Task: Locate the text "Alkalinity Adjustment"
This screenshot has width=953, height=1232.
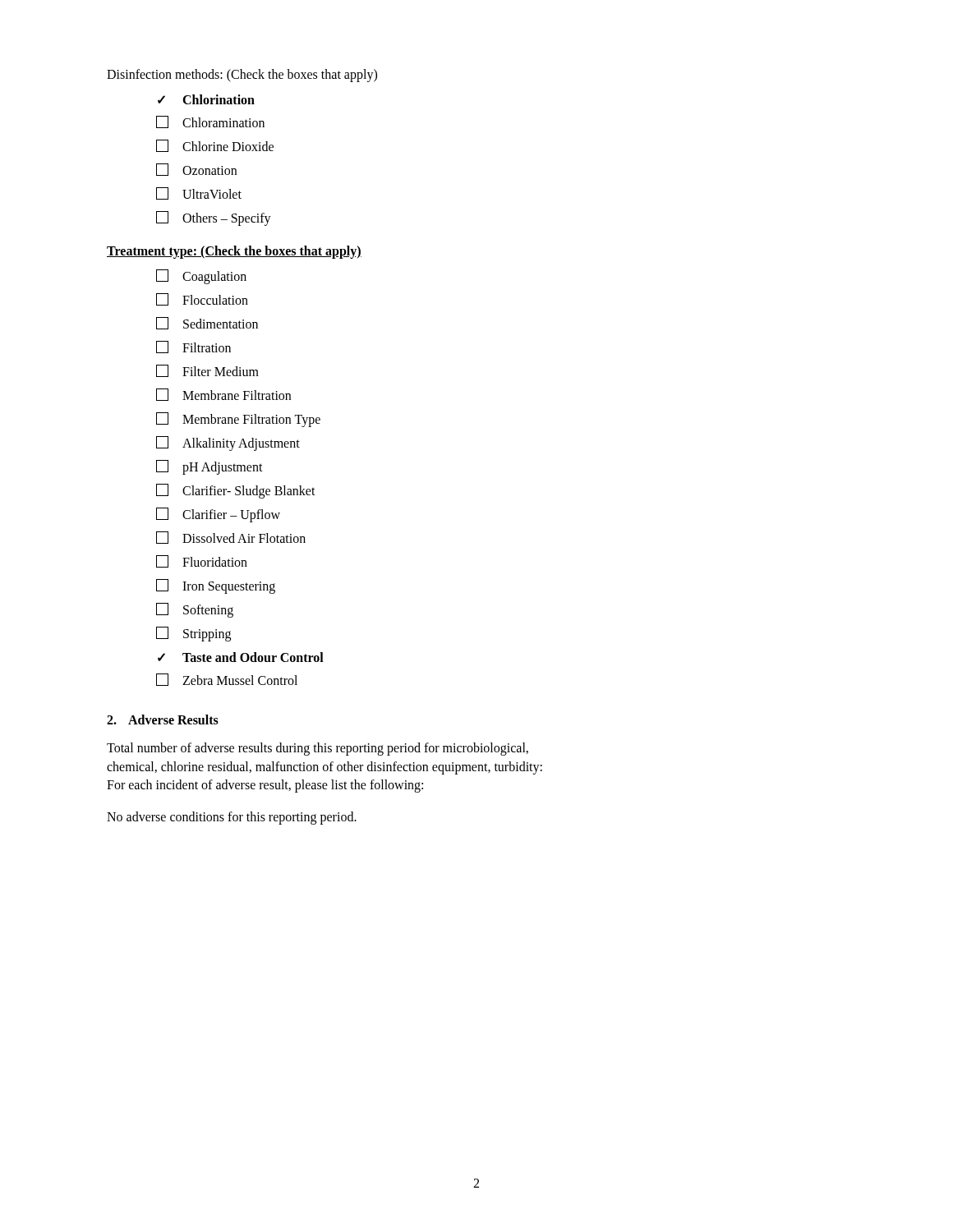Action: (x=228, y=444)
